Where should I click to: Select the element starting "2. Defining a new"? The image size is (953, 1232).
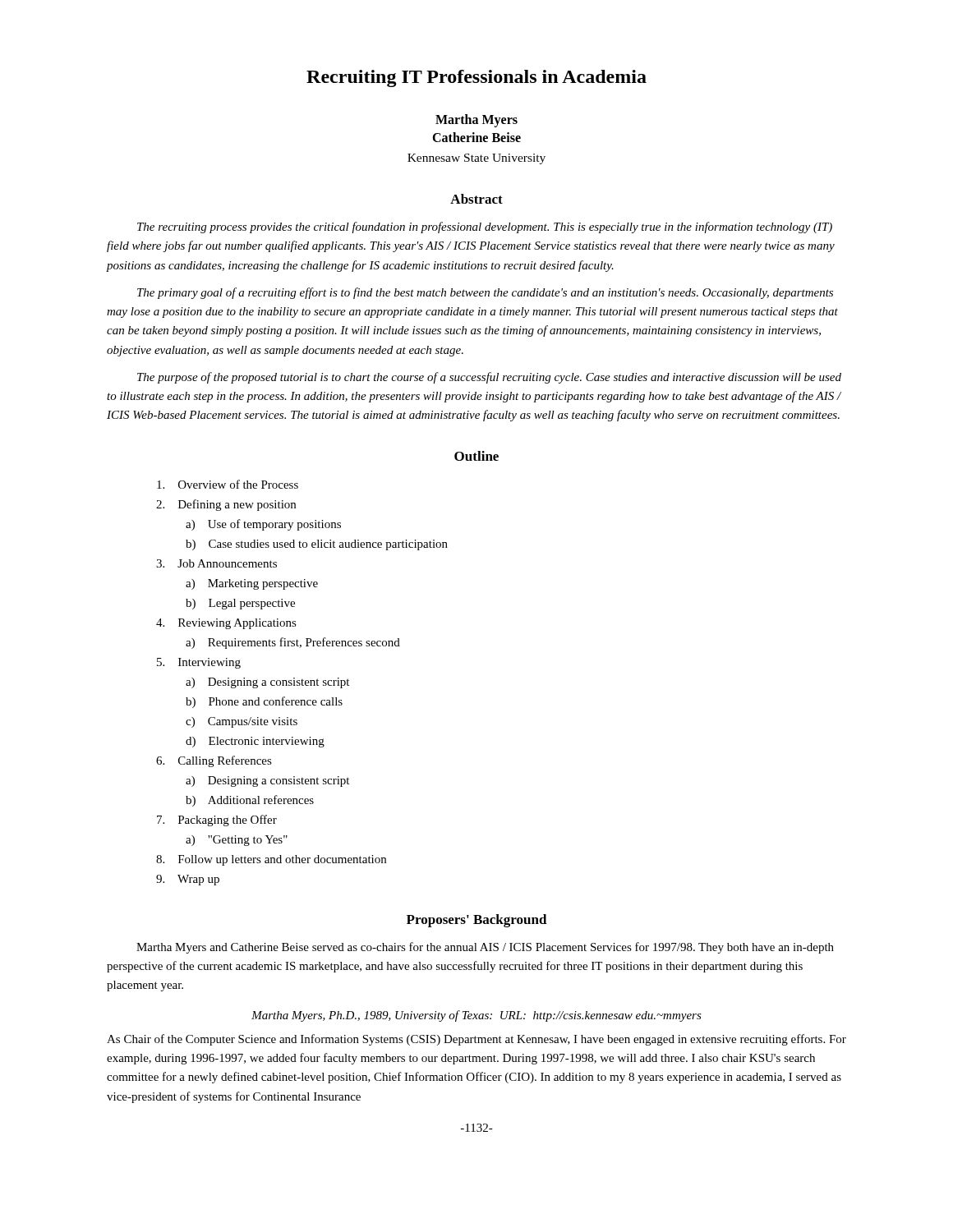point(226,504)
